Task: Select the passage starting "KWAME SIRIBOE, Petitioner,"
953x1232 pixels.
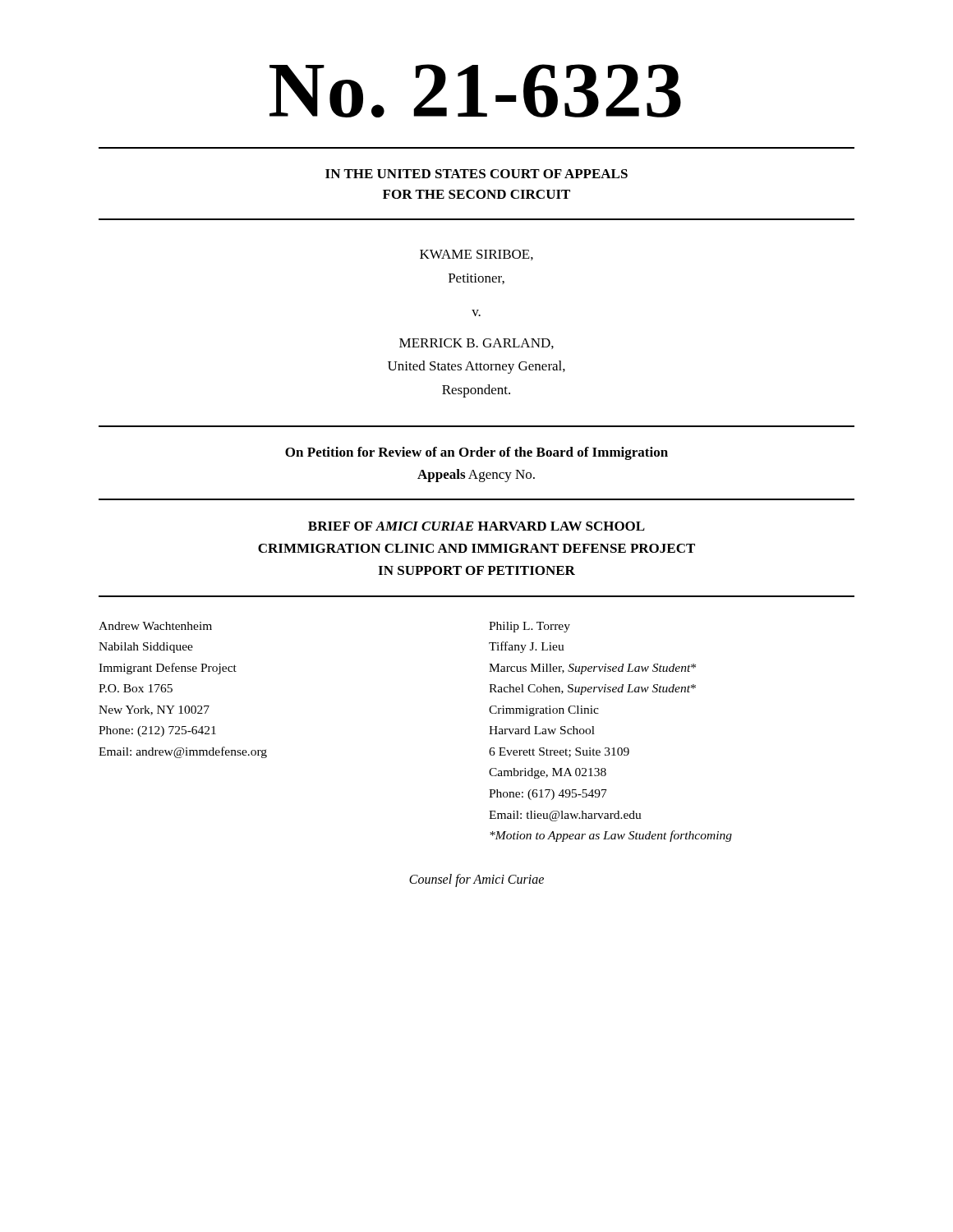Action: pyautogui.click(x=476, y=267)
